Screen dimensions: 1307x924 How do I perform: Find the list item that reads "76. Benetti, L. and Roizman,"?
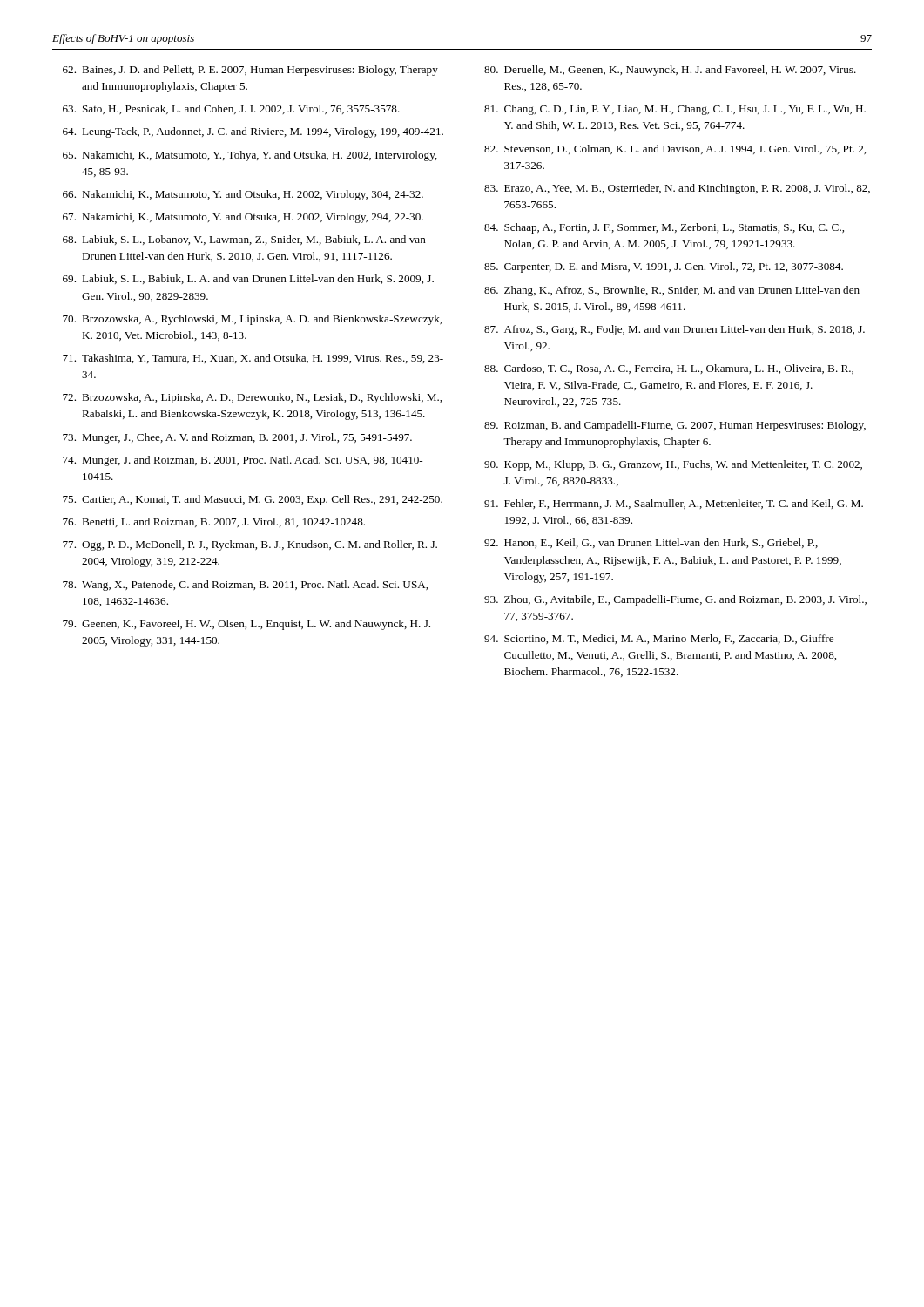point(251,522)
